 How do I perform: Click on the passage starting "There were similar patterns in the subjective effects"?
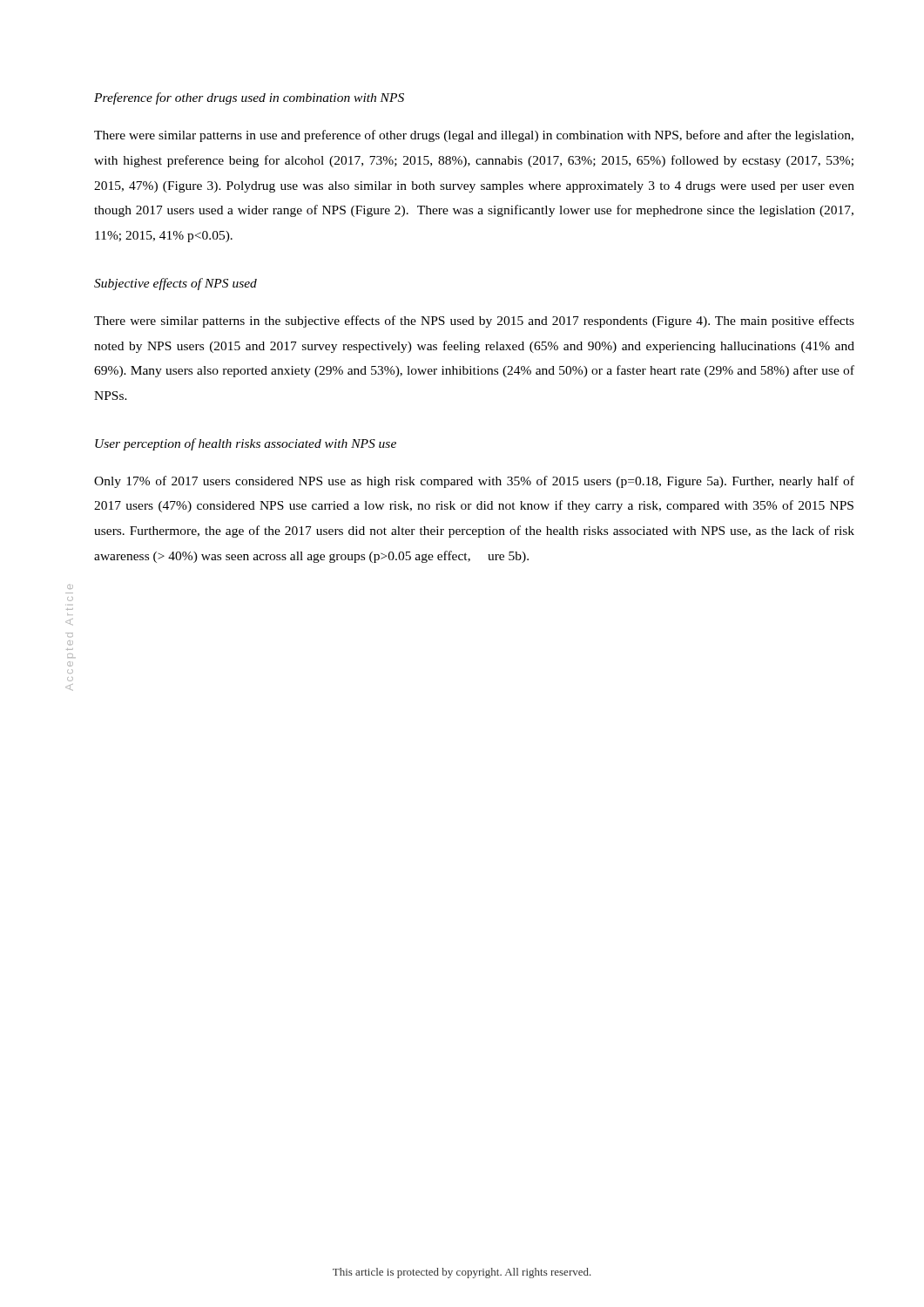click(x=474, y=358)
